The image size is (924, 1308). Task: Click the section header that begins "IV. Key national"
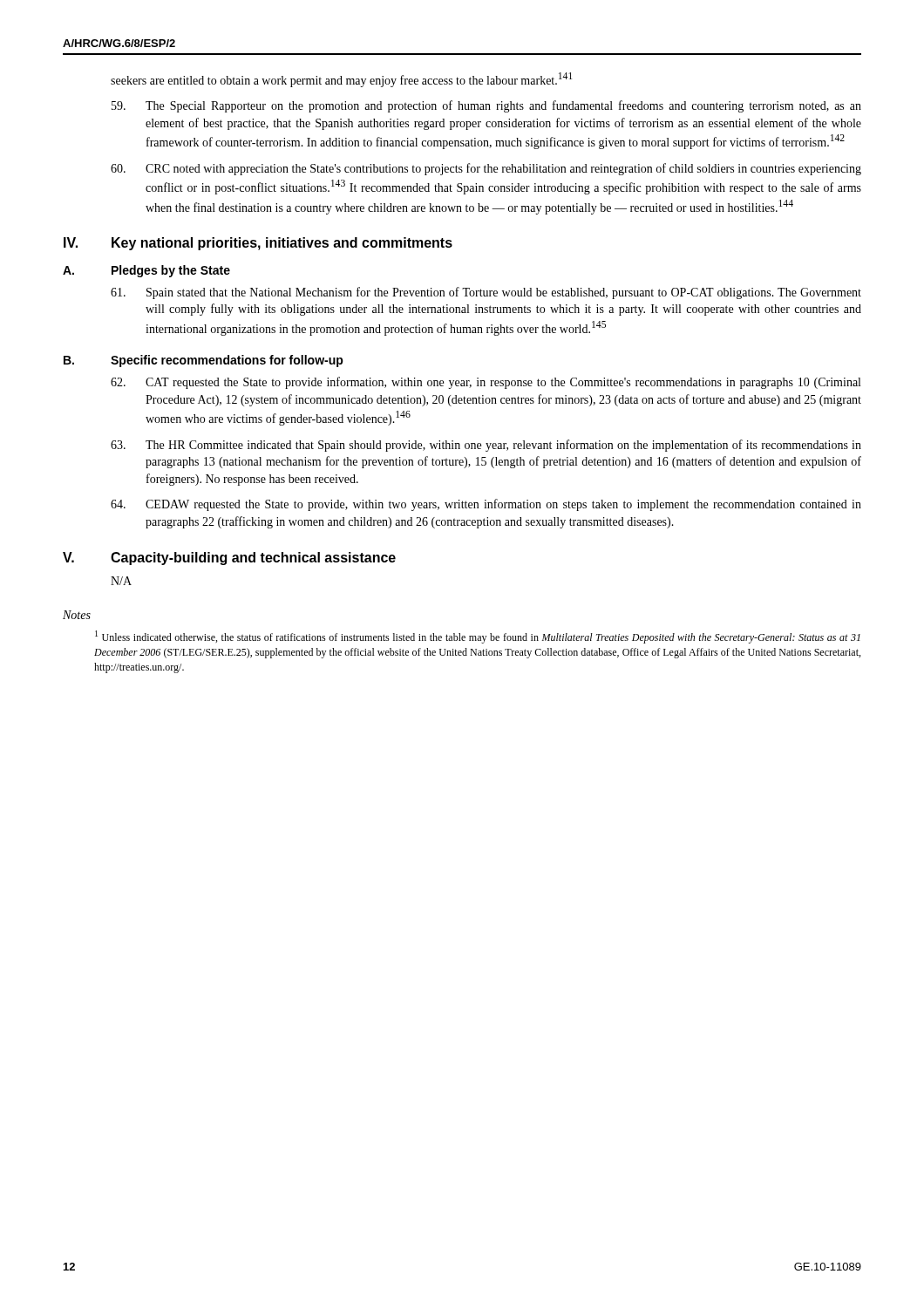[x=462, y=243]
